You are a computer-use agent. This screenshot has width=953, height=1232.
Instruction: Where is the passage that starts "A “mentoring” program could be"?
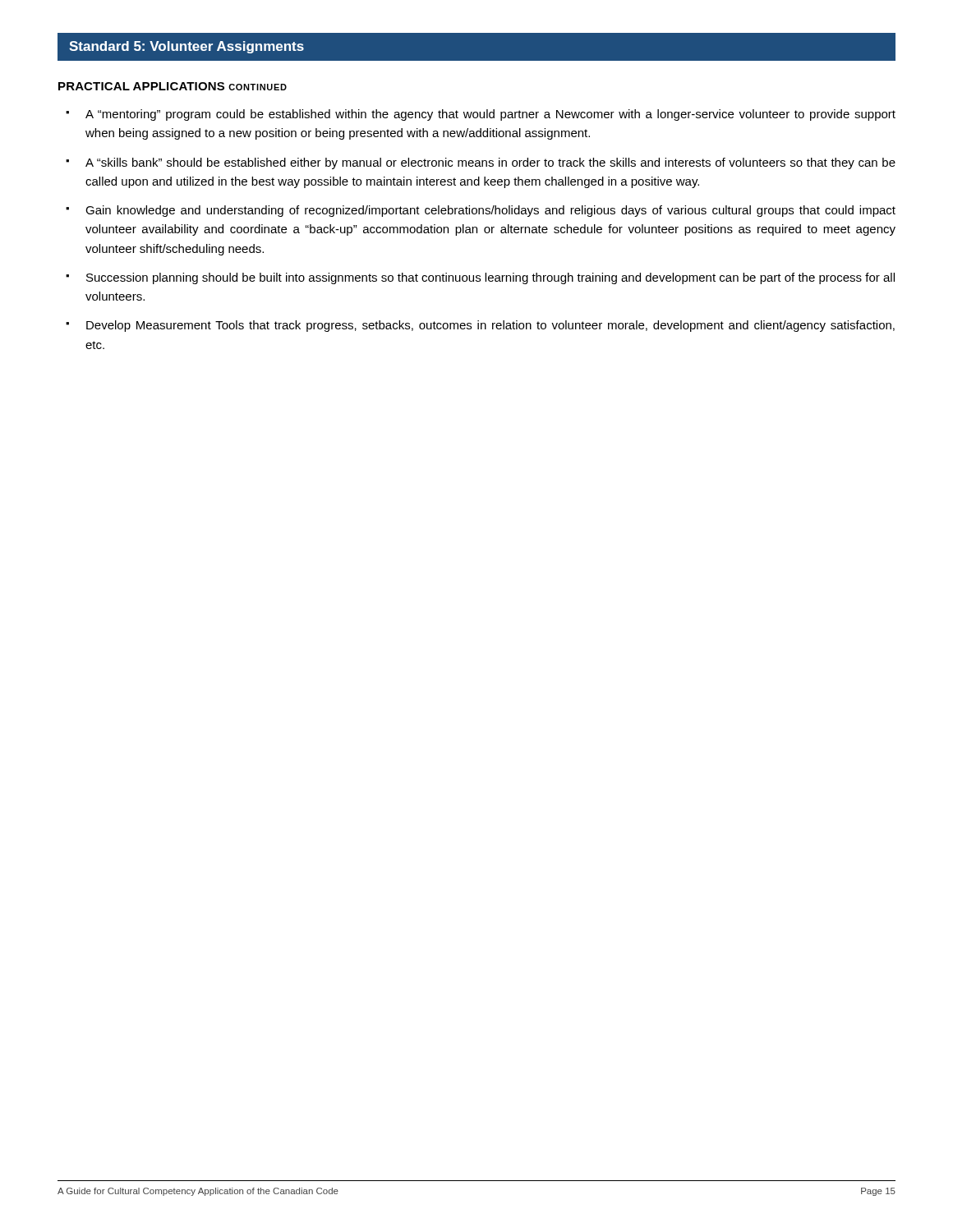[x=491, y=123]
